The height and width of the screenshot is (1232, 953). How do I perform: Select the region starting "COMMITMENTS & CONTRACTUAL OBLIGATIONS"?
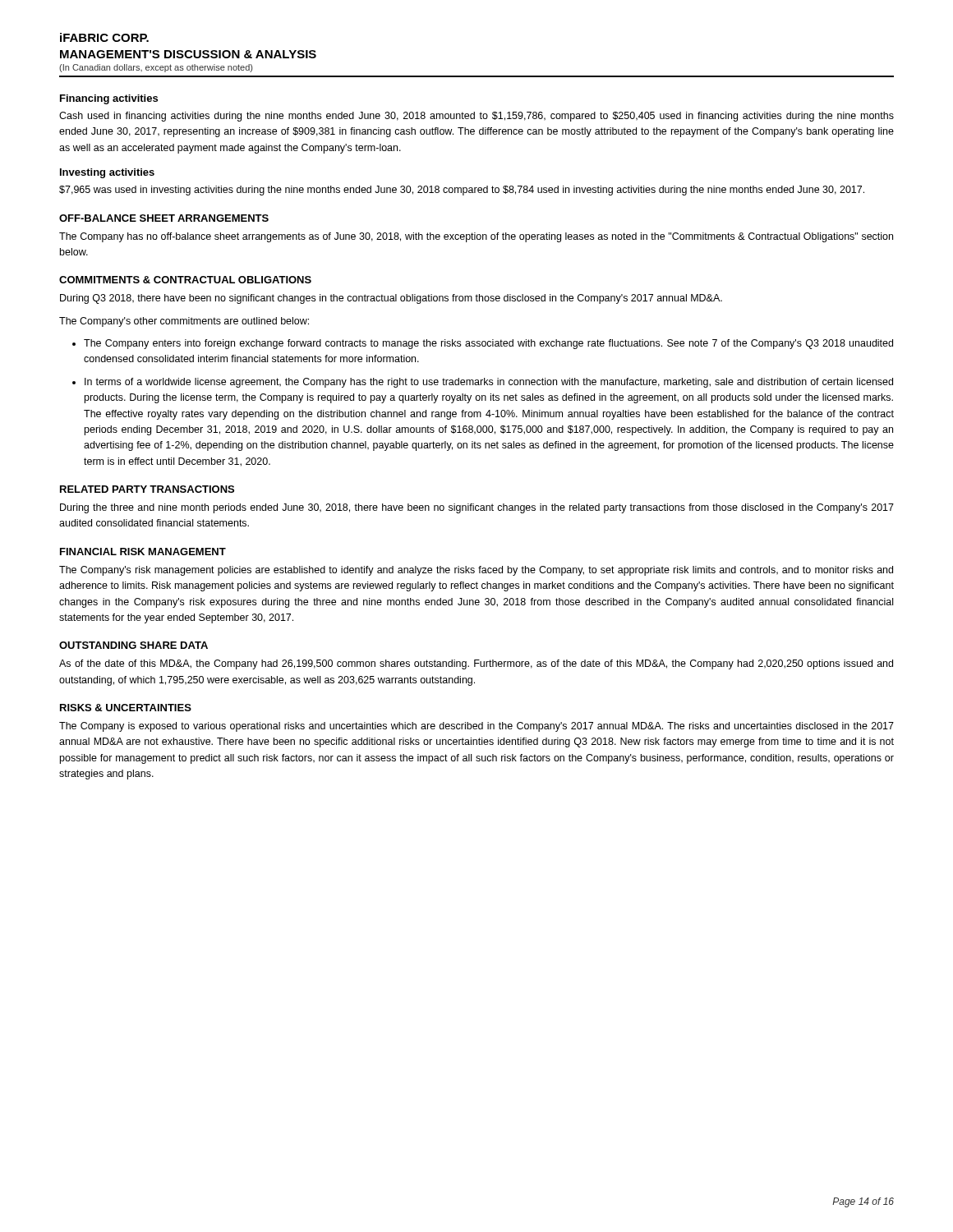(185, 280)
